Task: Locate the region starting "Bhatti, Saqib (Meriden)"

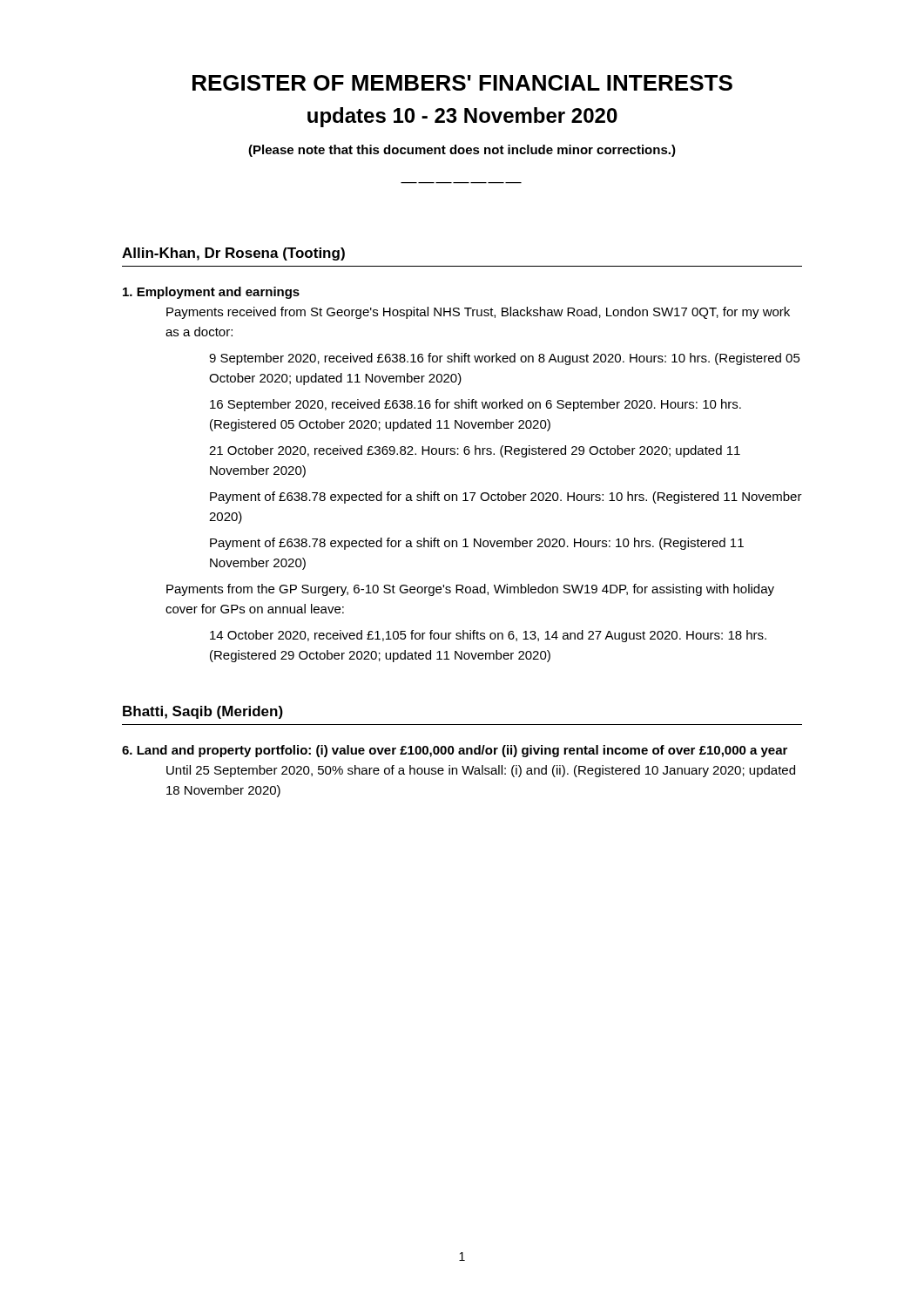Action: pos(203,711)
